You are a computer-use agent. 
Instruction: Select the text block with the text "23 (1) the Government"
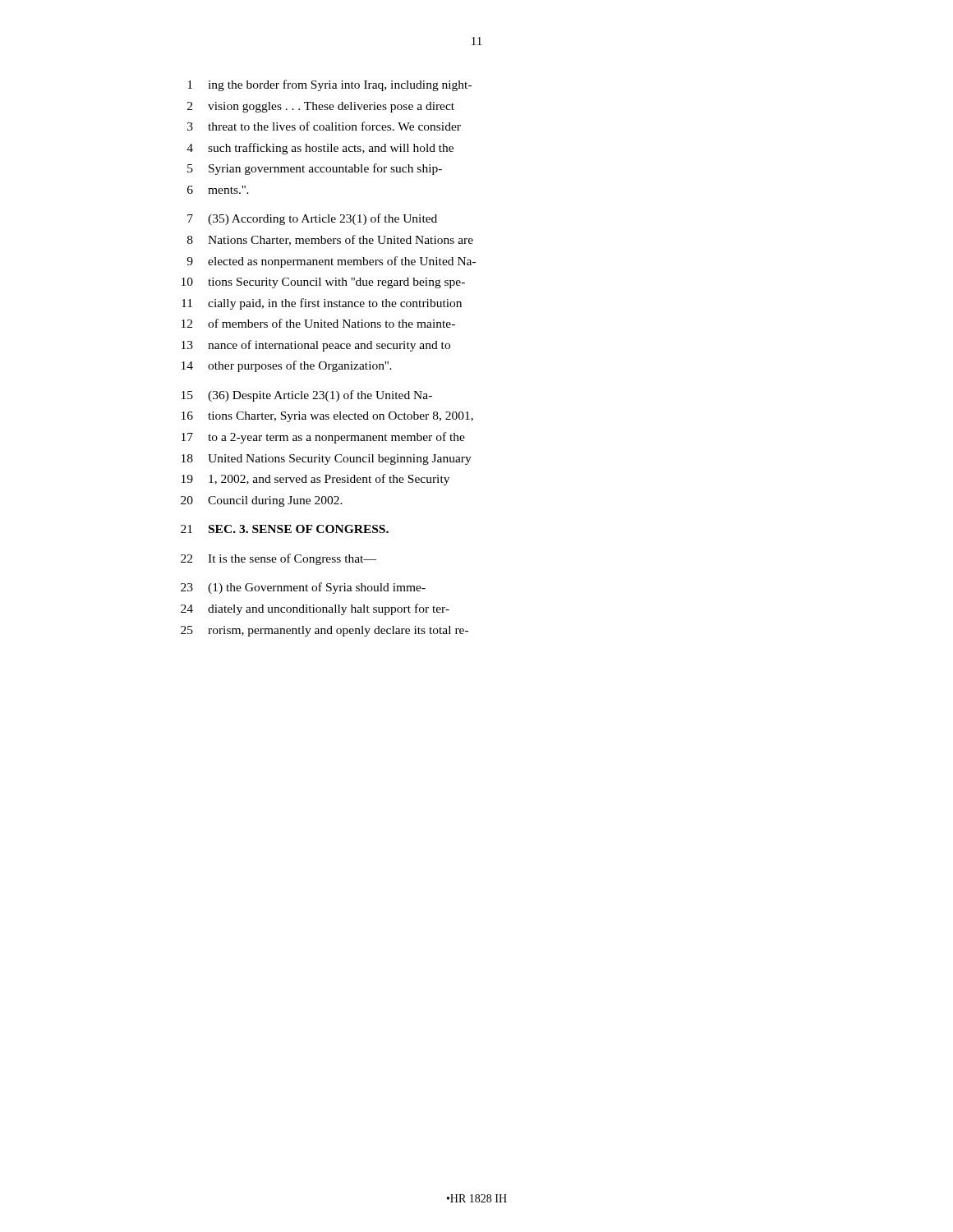click(303, 588)
